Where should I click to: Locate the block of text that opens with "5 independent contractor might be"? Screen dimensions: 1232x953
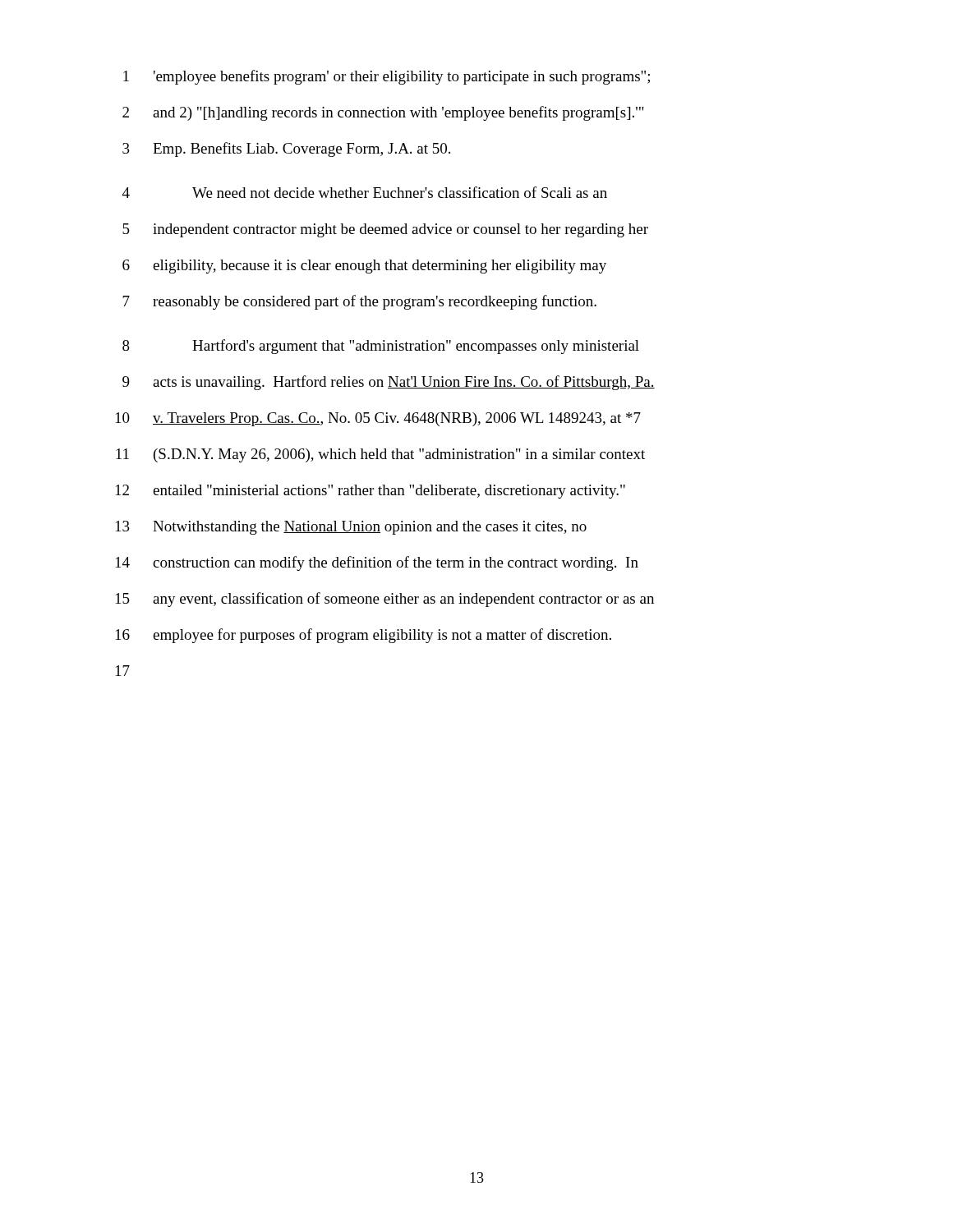tap(476, 229)
